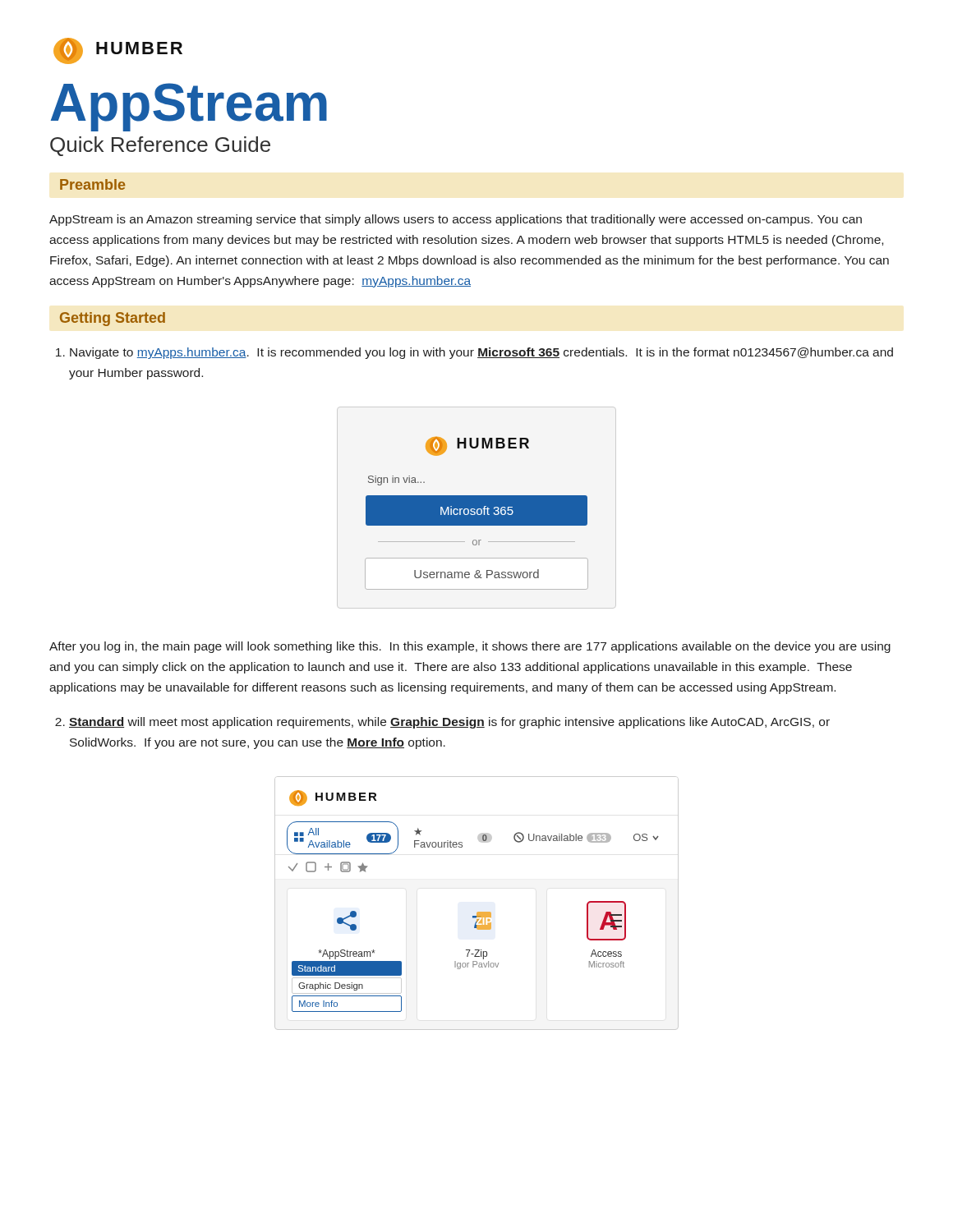
Task: Where does it say "Quick Reference Guide"?
Action: coord(160,145)
